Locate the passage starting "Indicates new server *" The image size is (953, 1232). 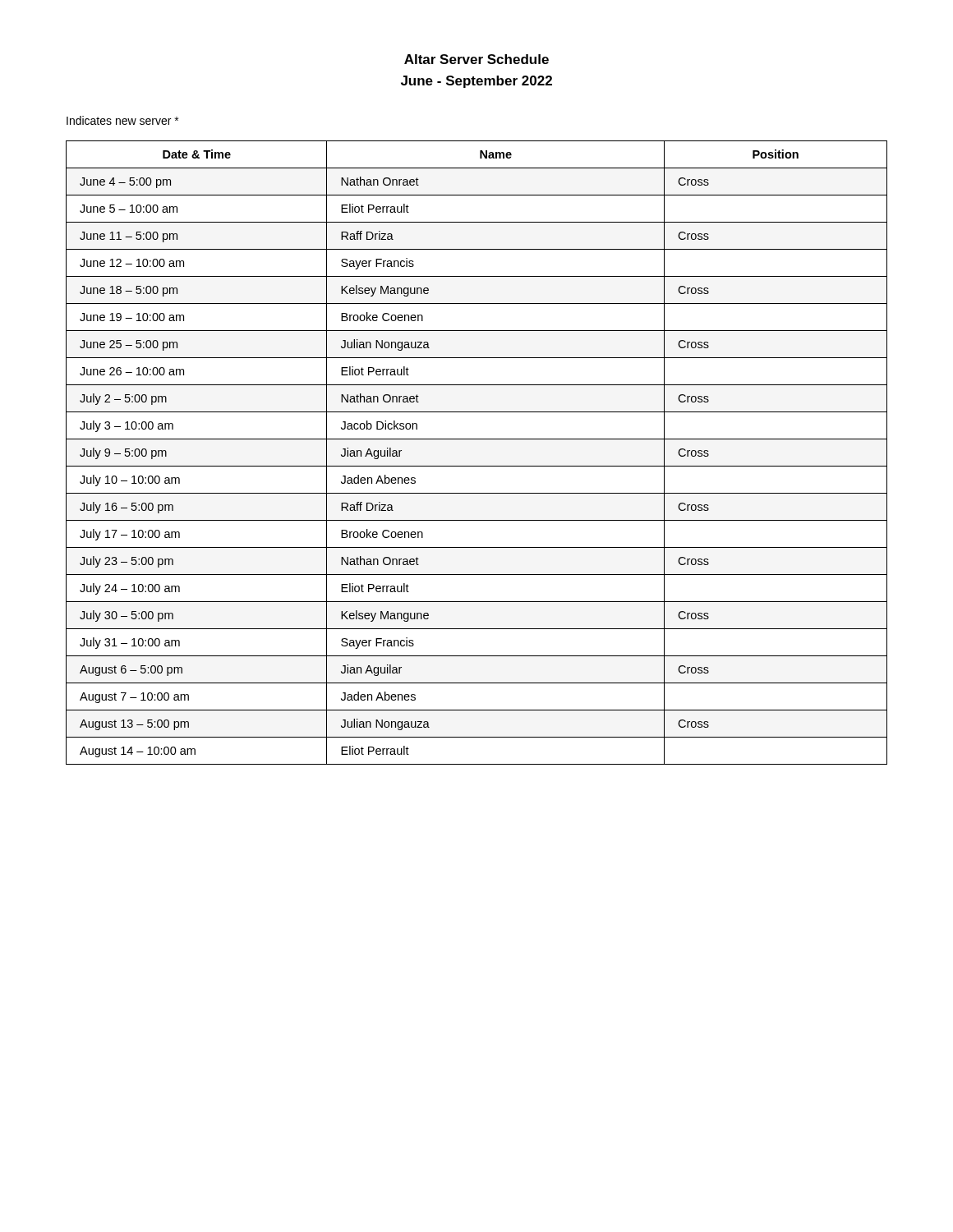click(x=122, y=121)
